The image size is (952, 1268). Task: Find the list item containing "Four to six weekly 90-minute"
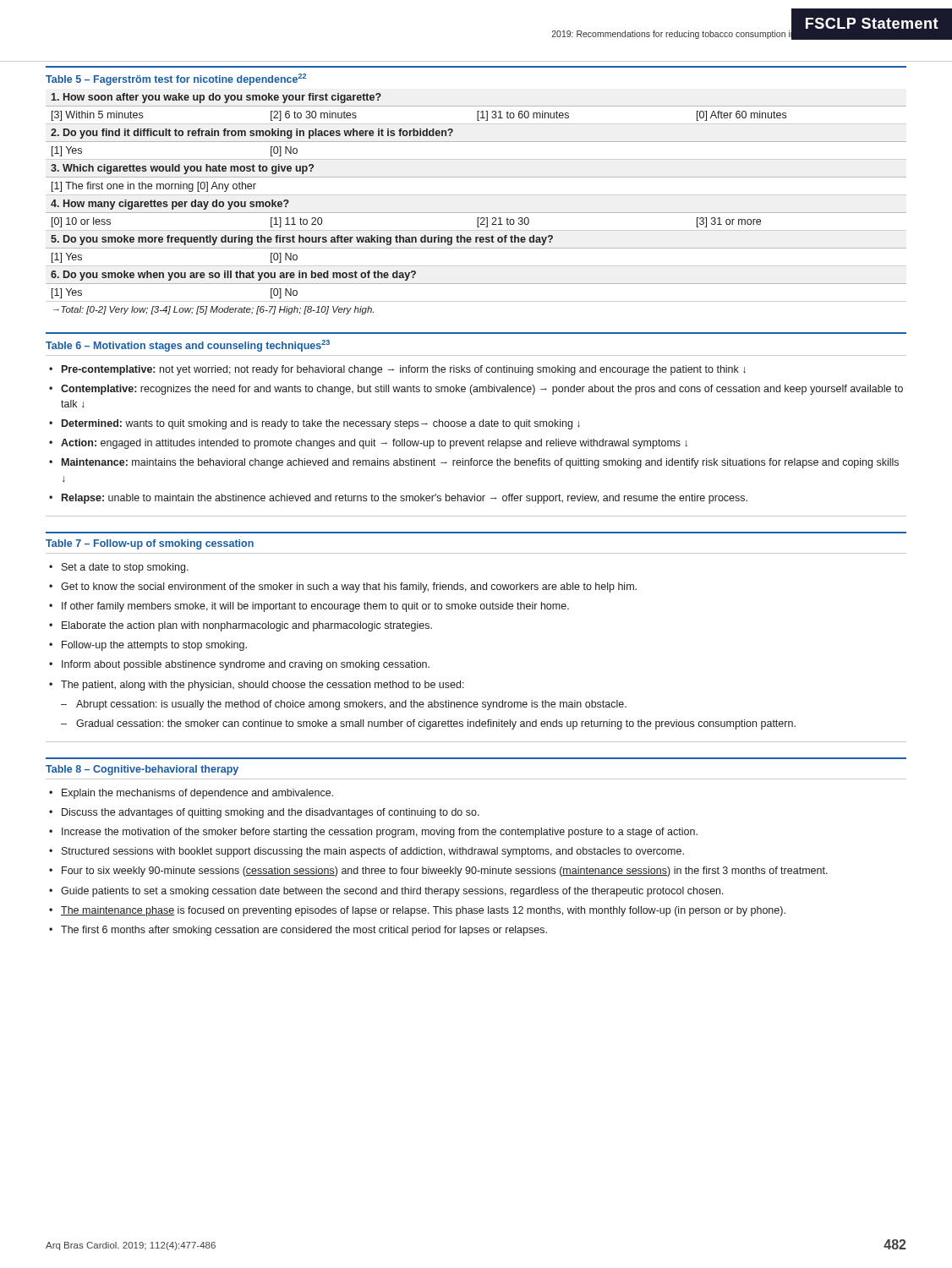[x=444, y=871]
